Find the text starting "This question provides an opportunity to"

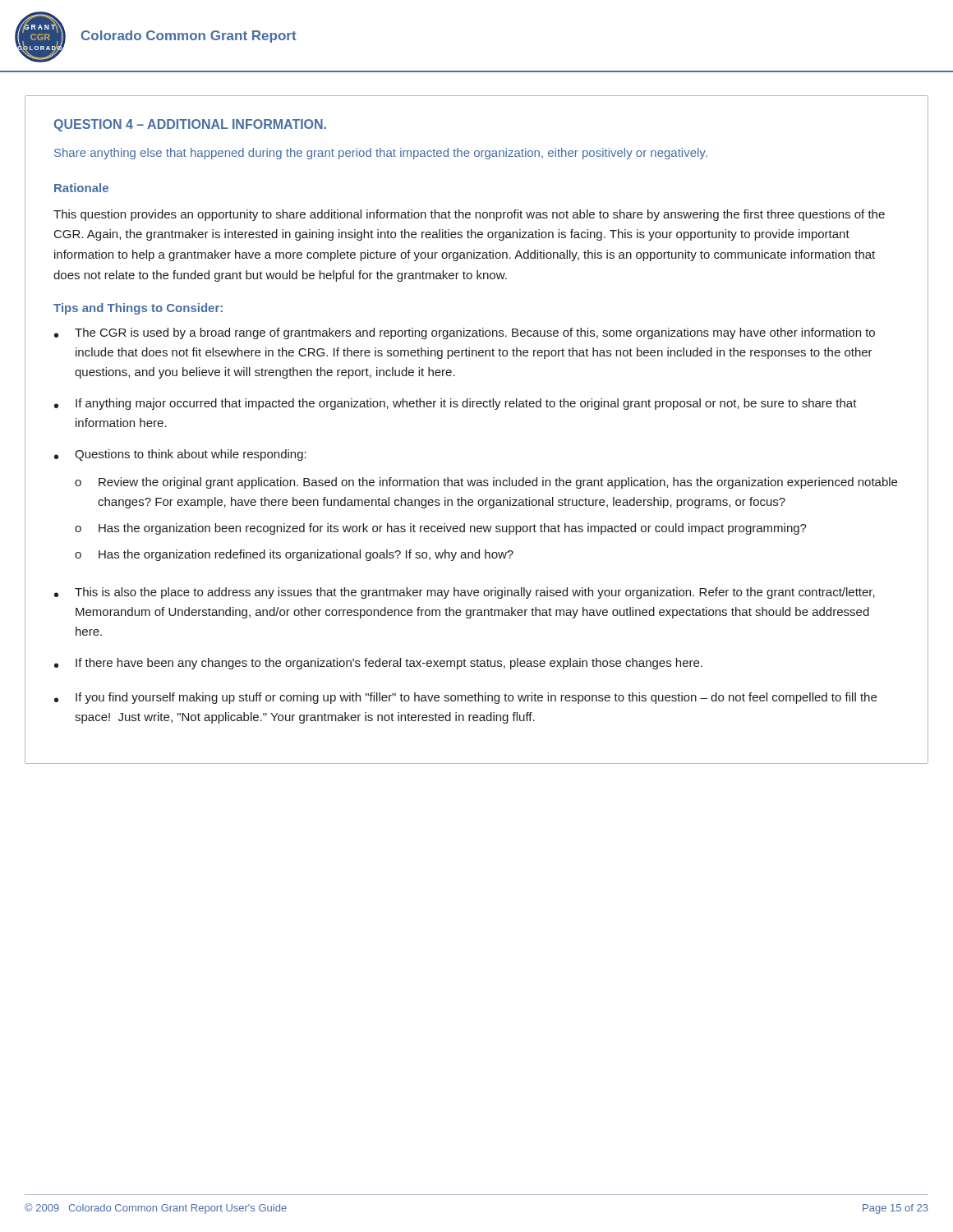pos(469,244)
